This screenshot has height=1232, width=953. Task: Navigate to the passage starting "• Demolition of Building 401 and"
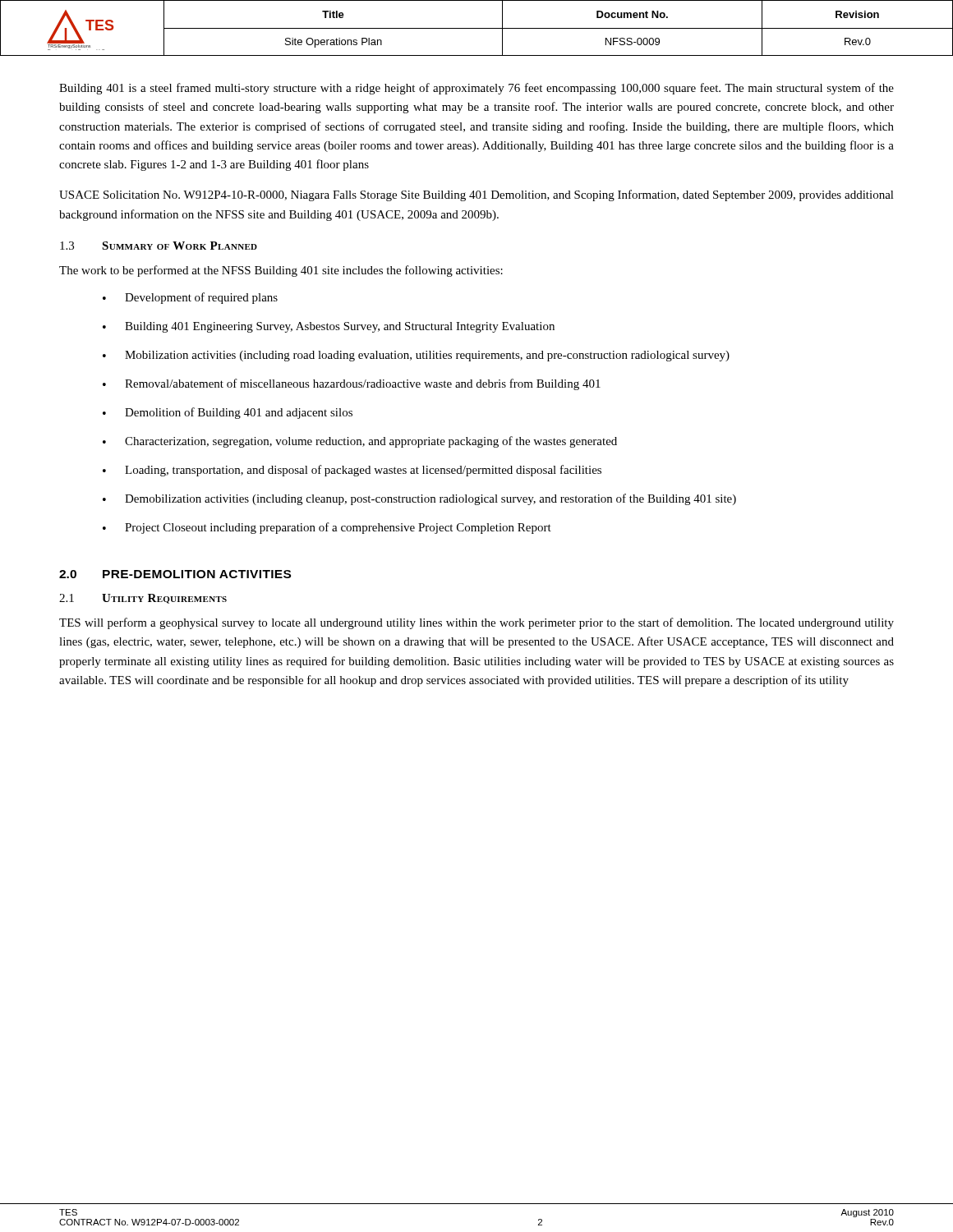(228, 413)
